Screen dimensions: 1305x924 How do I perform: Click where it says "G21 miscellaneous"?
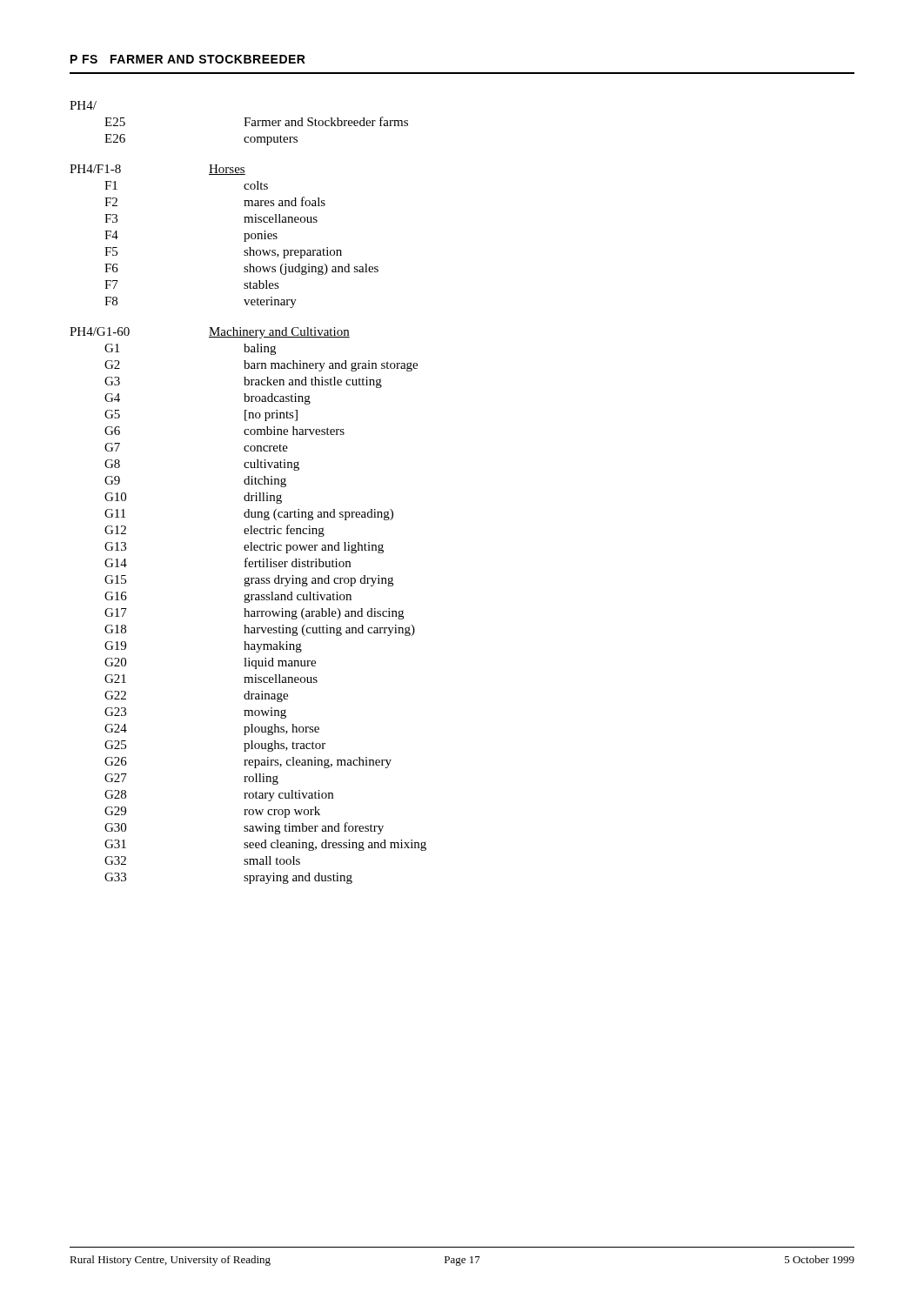(118, 678)
